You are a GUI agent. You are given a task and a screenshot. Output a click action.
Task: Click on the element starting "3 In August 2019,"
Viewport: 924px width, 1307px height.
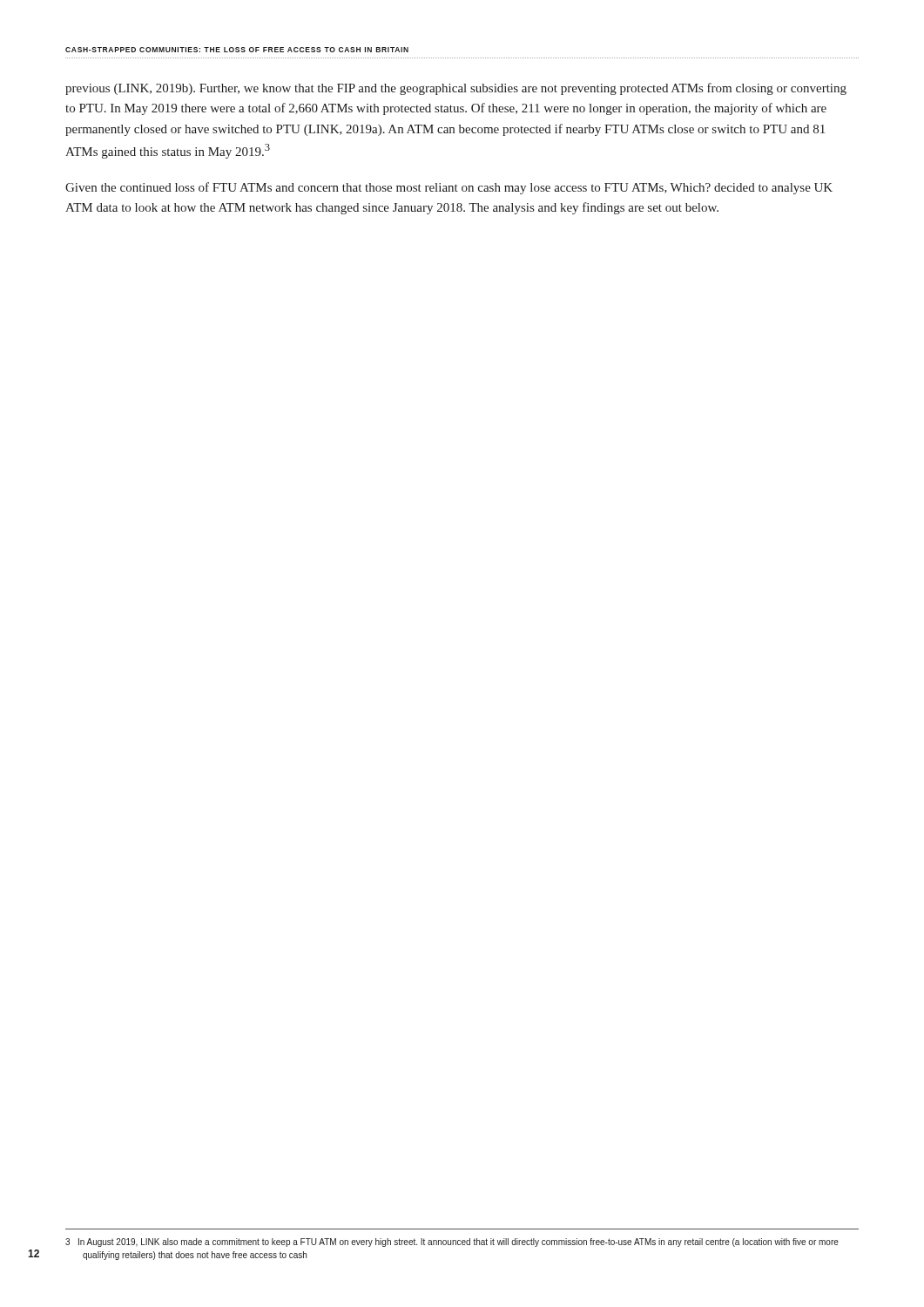452,1248
